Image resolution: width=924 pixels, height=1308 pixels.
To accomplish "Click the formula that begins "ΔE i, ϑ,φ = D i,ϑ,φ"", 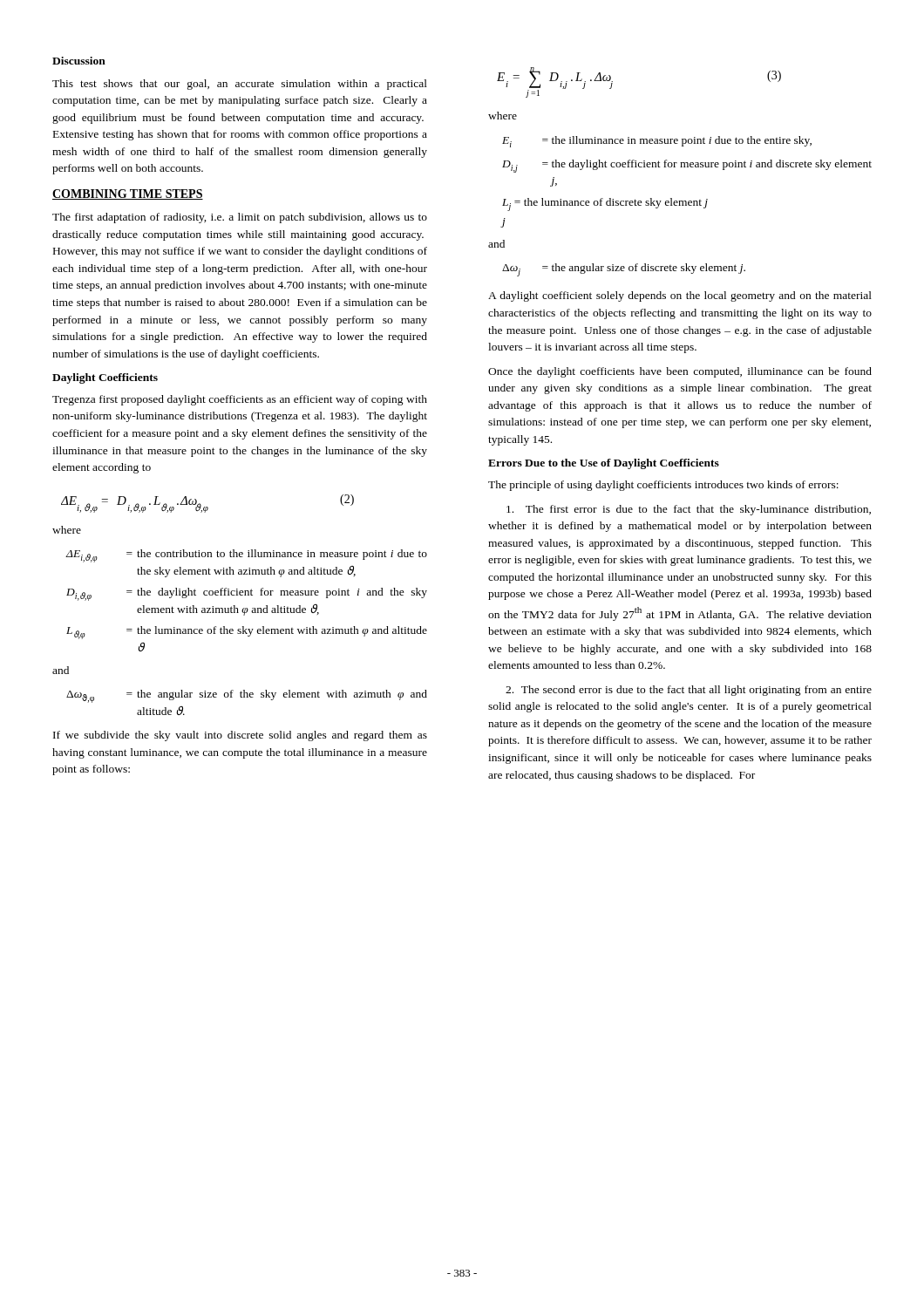I will point(208,499).
